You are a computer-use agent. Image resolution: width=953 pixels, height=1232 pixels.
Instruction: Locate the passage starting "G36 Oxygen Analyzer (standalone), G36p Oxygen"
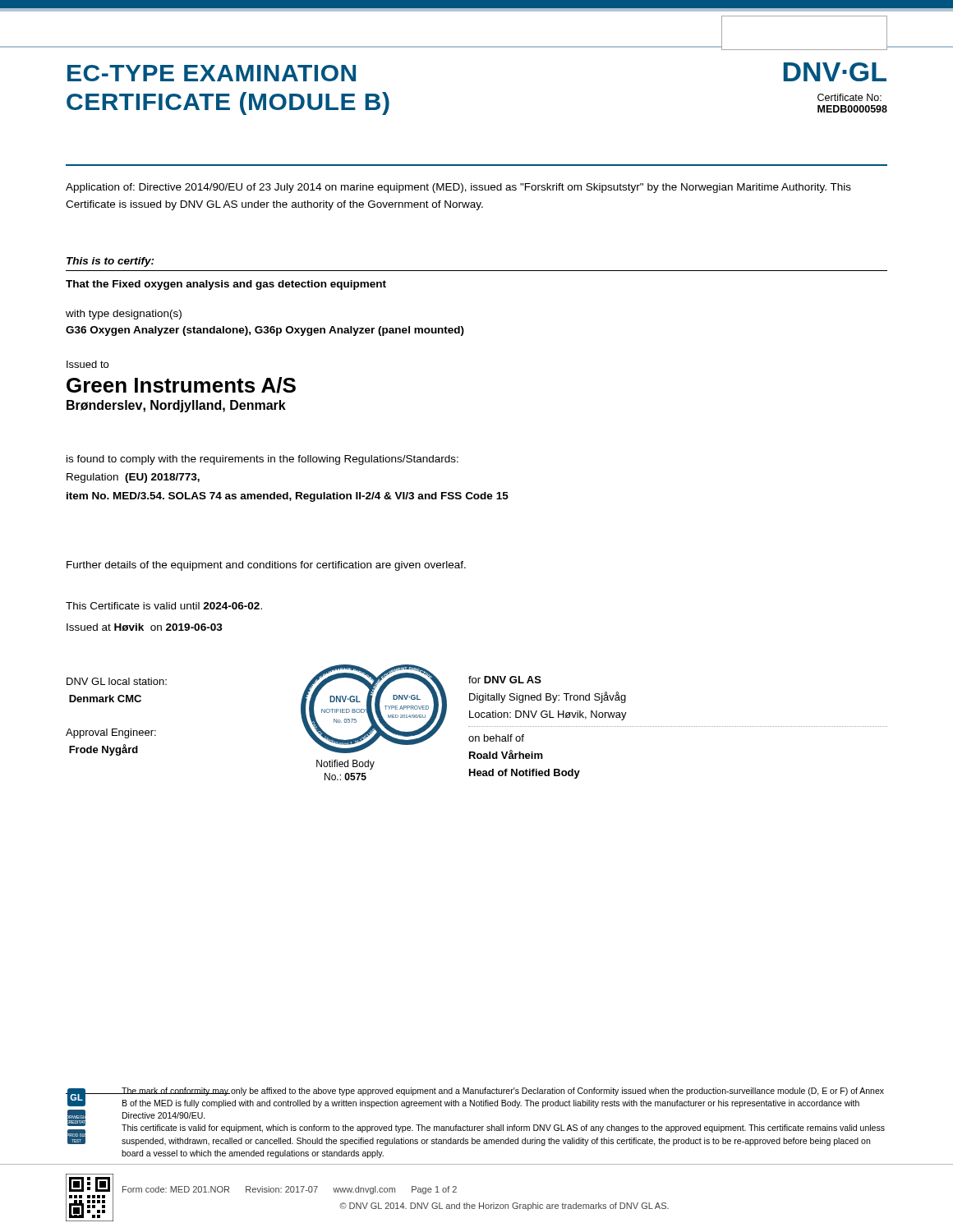click(265, 330)
